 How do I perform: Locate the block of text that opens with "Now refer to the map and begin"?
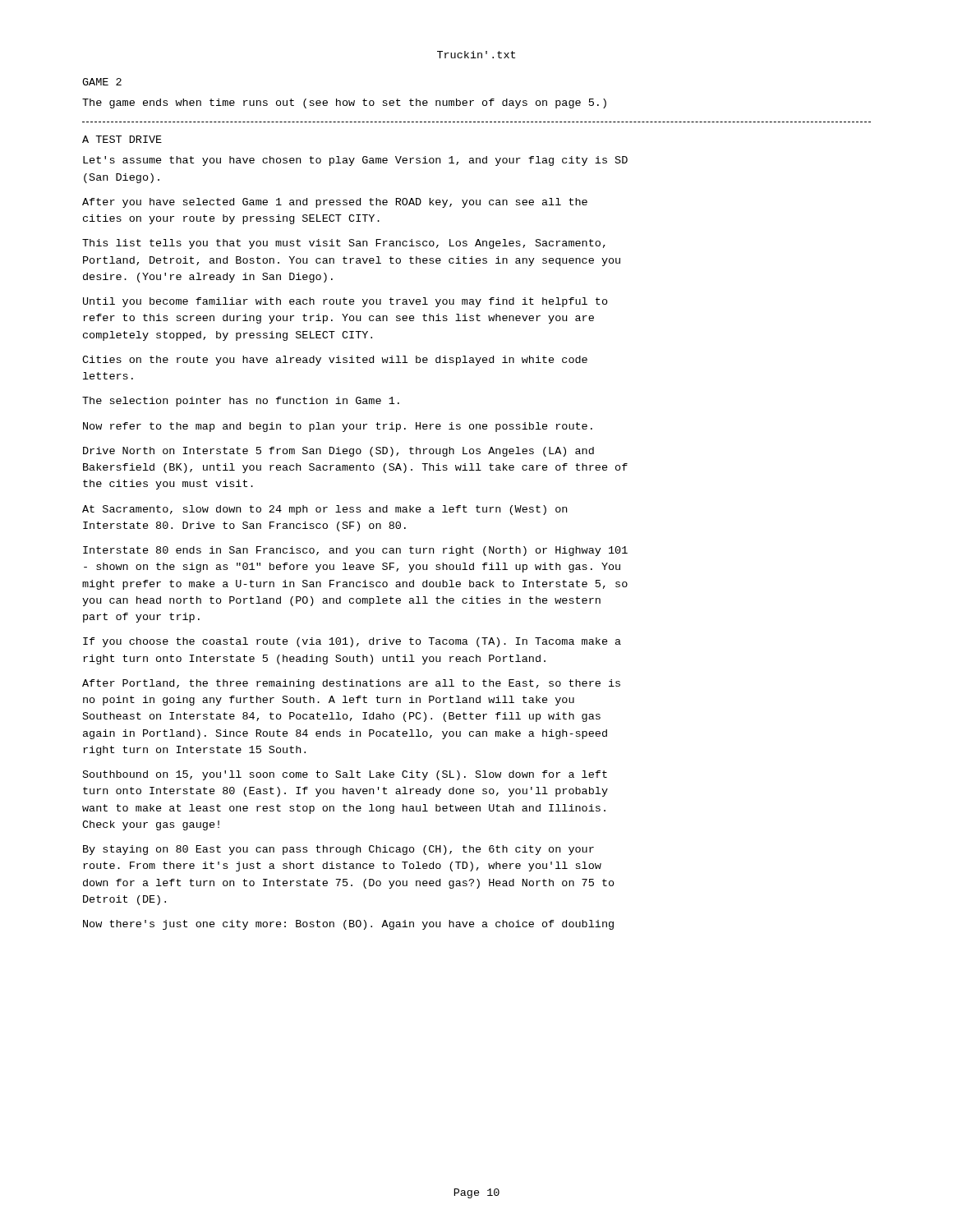(x=338, y=426)
